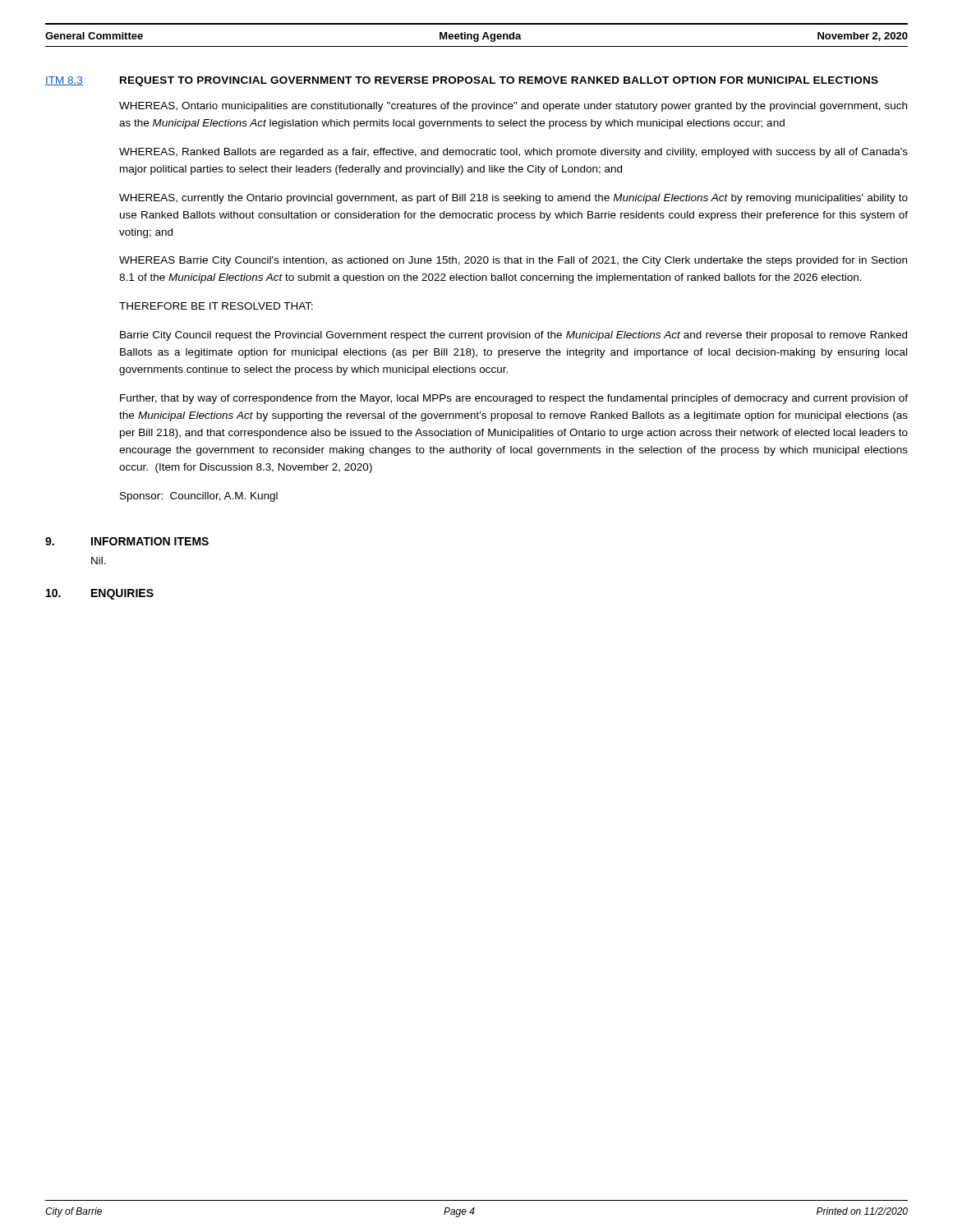Select the text starting "ITM 8.3"
Viewport: 953px width, 1232px height.
tap(64, 80)
